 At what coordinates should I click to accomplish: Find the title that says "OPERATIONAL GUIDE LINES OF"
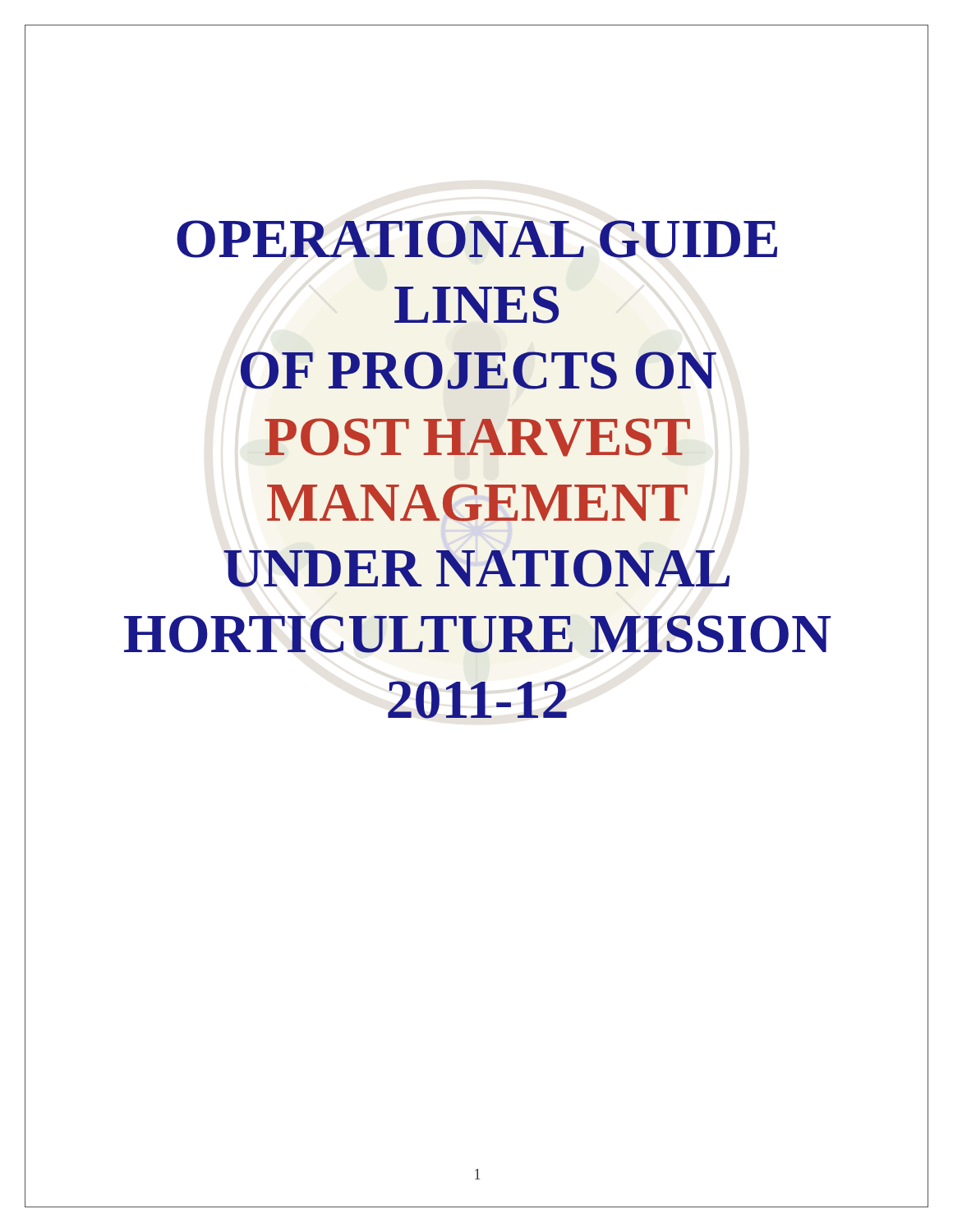coord(477,469)
